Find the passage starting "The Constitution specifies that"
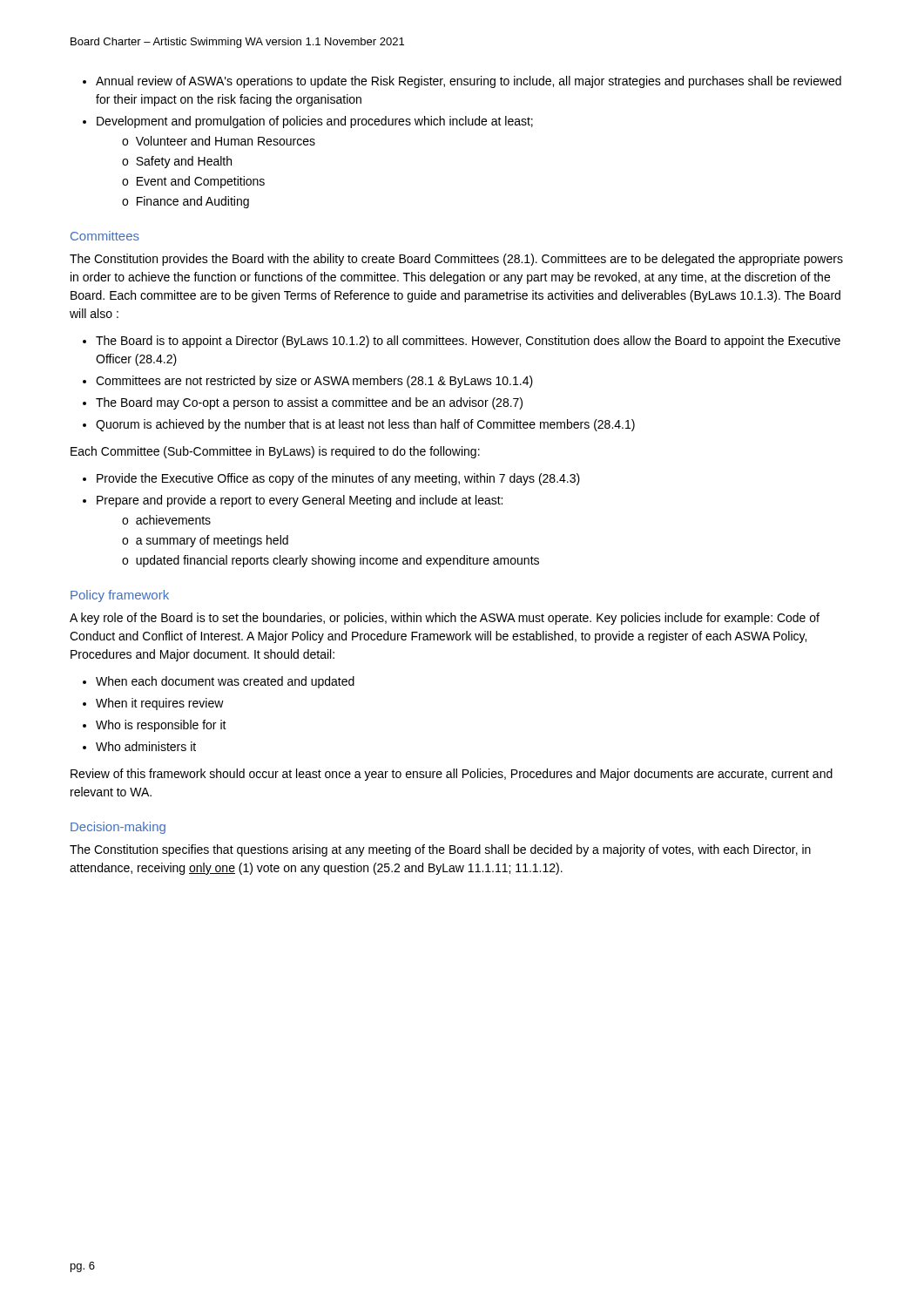This screenshot has height=1307, width=924. [440, 859]
